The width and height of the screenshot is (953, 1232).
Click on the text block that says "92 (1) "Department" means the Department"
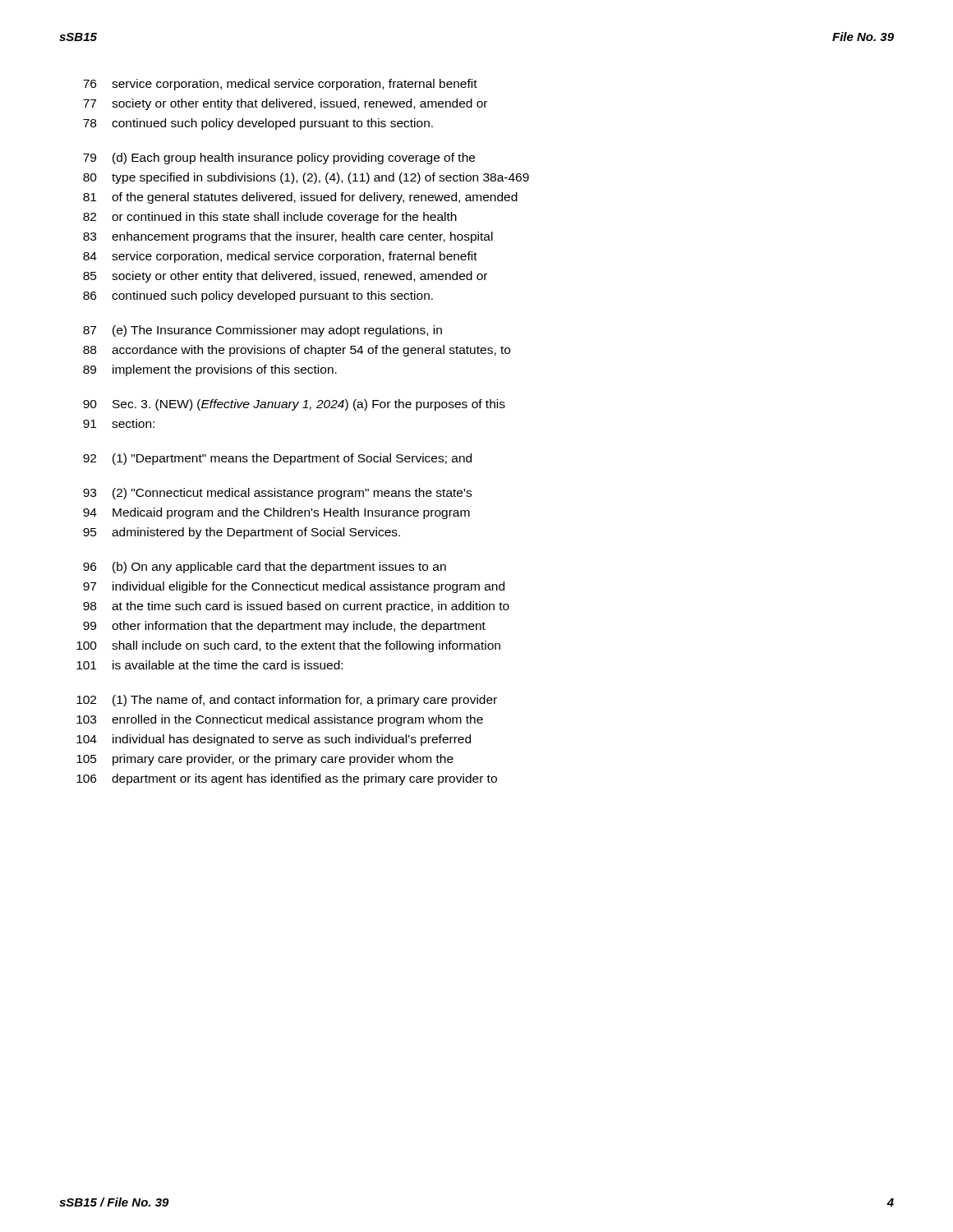pos(476,459)
